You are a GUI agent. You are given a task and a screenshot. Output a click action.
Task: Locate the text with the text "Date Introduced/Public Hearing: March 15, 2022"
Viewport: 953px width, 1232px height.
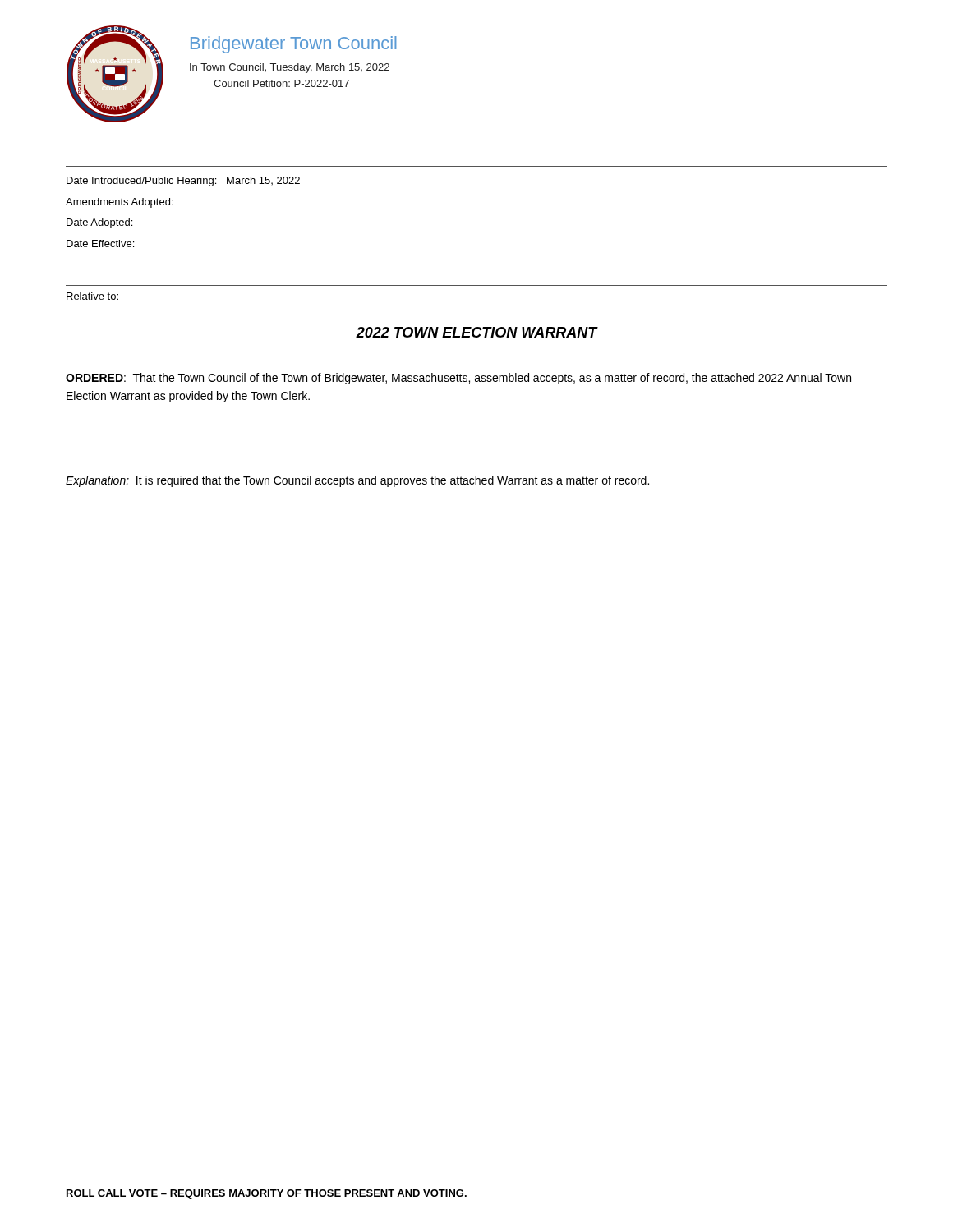(183, 180)
